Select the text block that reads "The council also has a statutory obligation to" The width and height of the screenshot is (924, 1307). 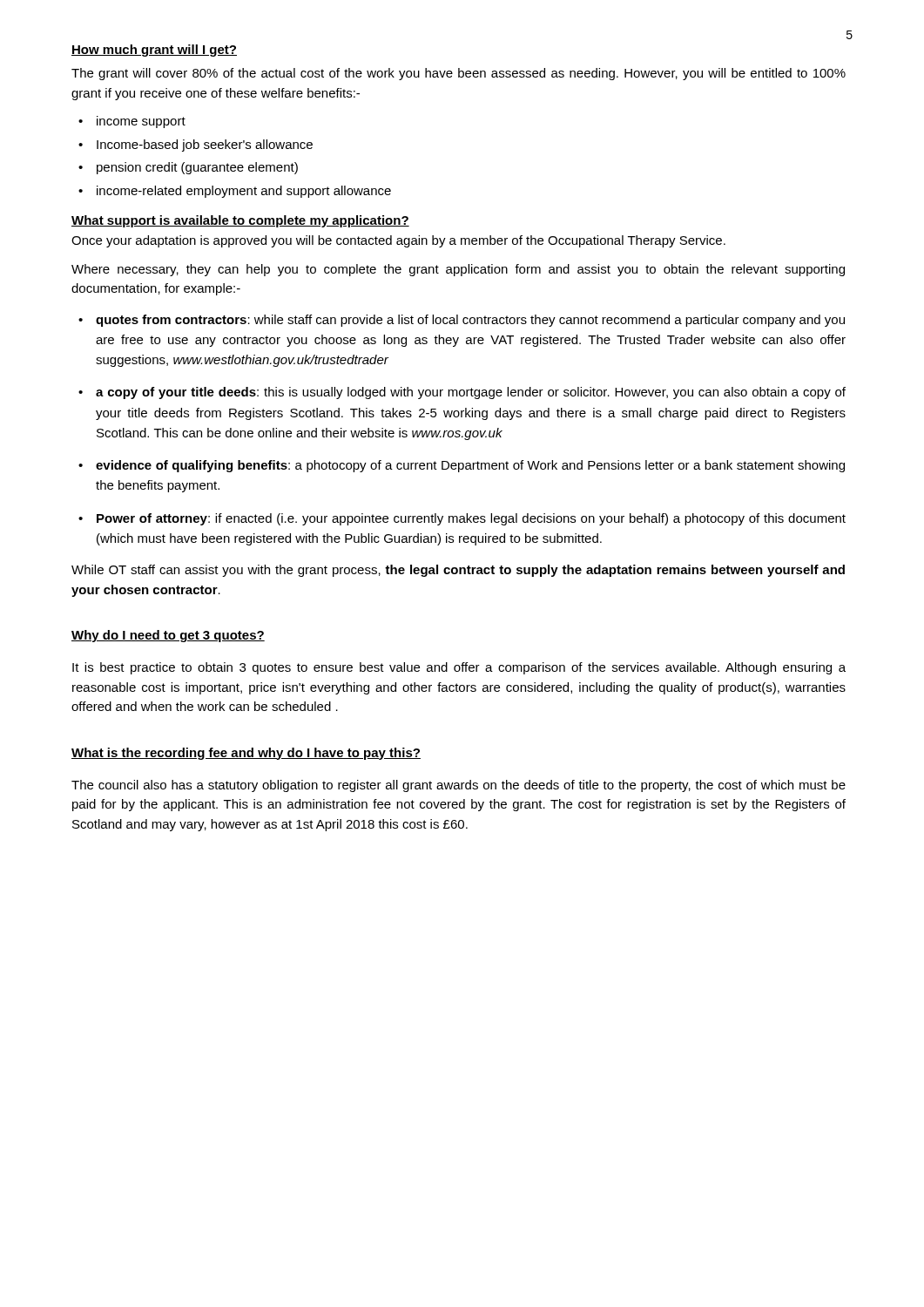tap(459, 804)
